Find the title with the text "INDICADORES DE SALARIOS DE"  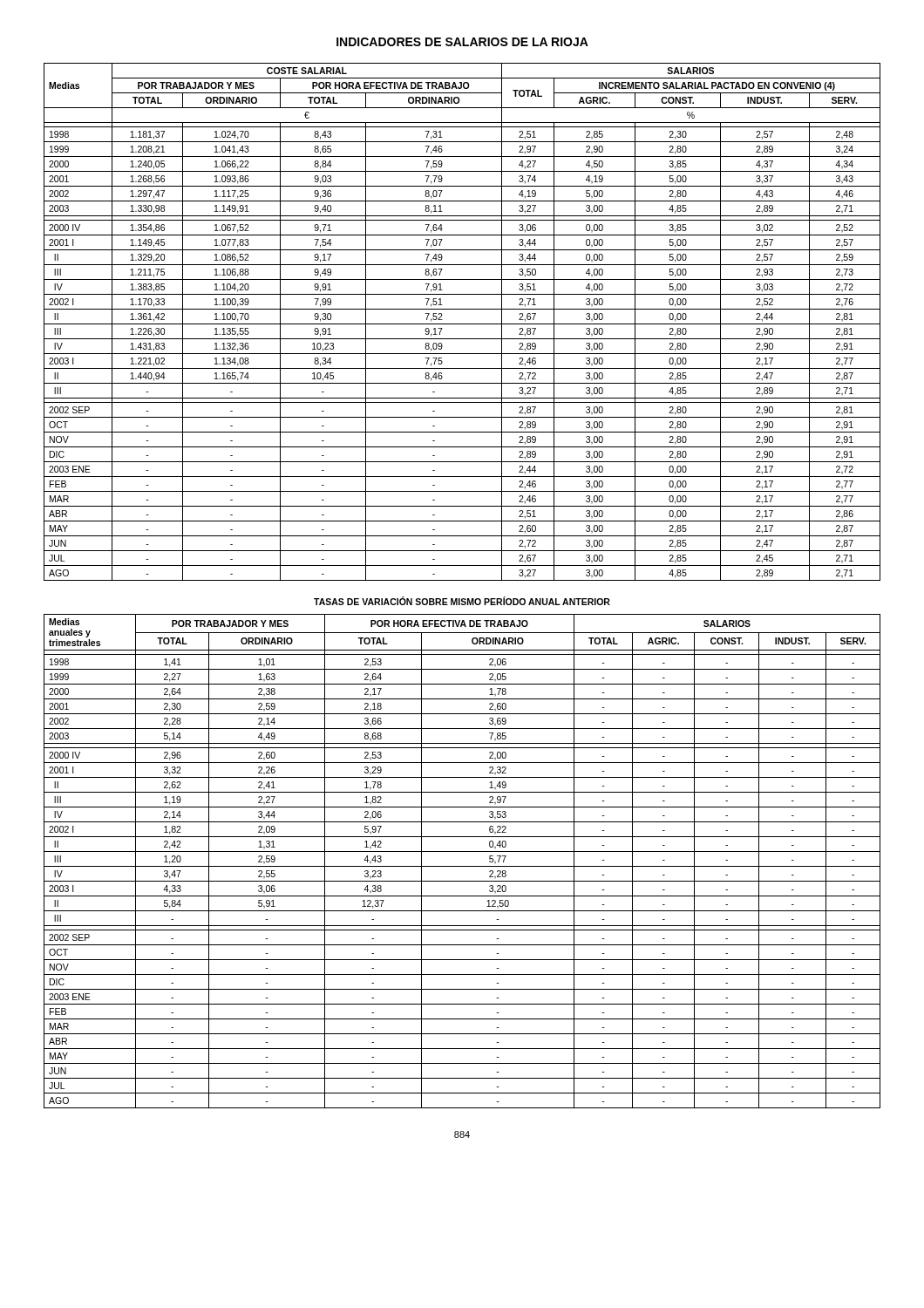(462, 42)
